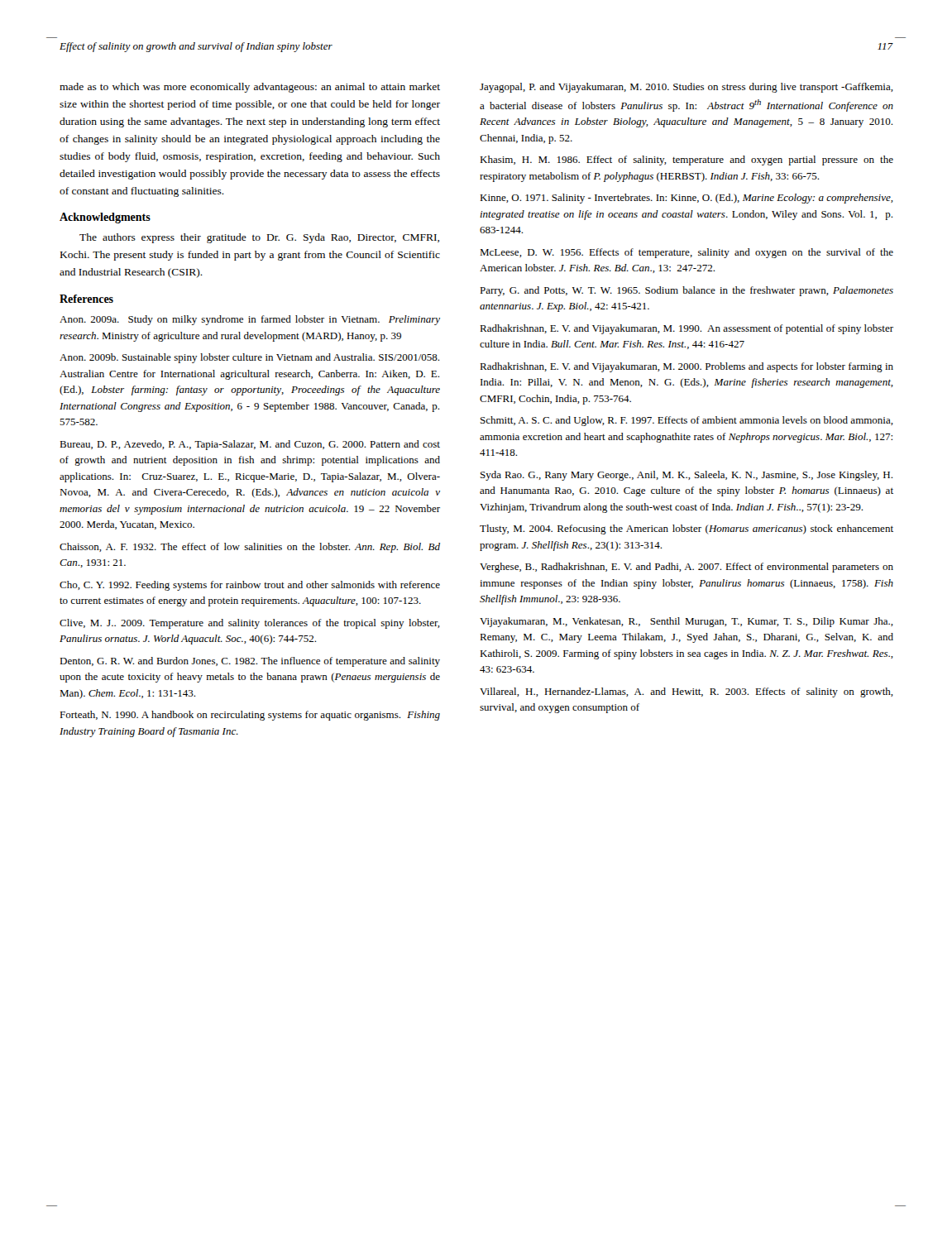
Task: Find the block on this page that starts "Khasim, H. M."
Action: (x=686, y=168)
